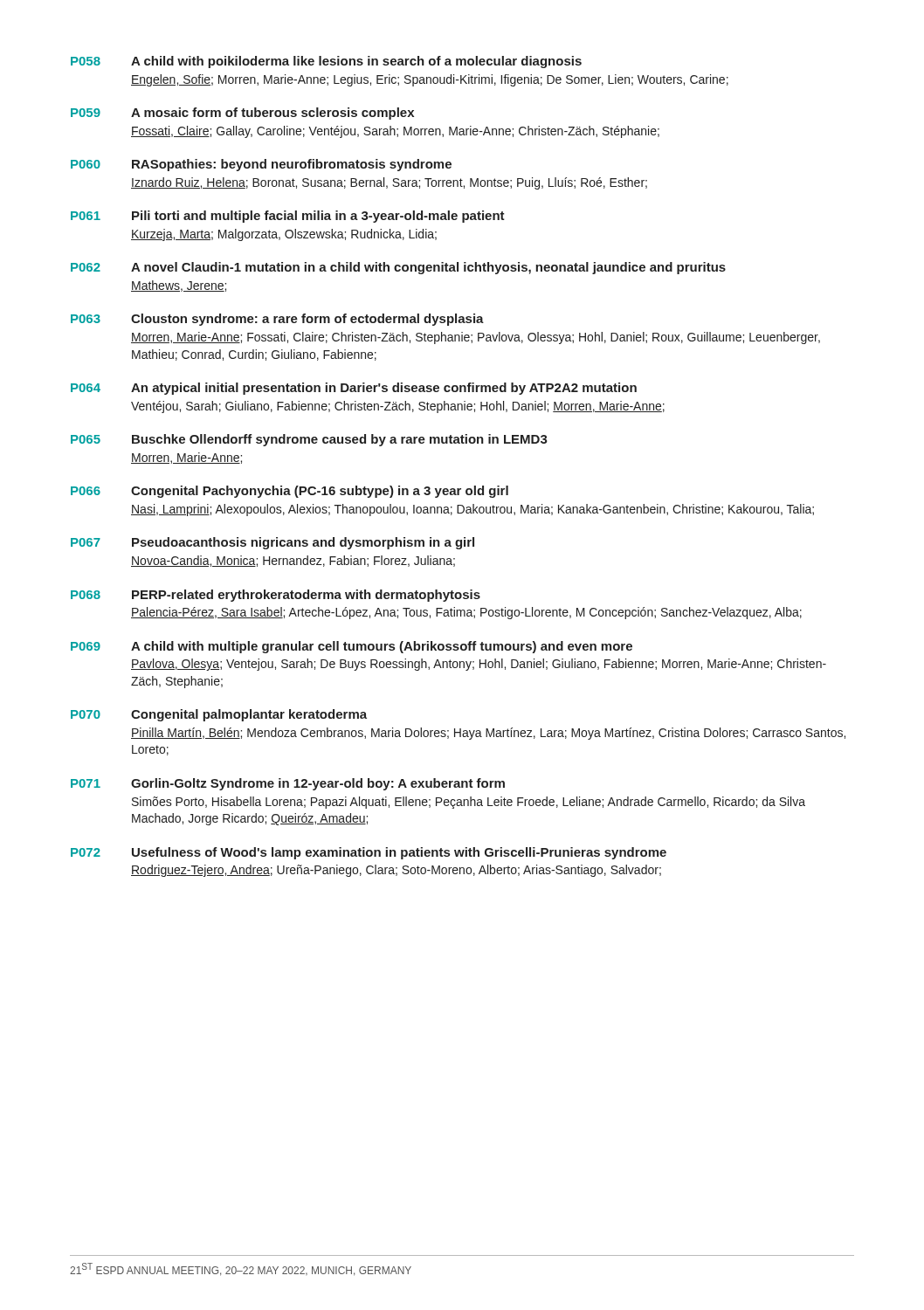Find the block on this page that starts "P071 Gorlin-Goltz Syndrome in"

point(462,801)
